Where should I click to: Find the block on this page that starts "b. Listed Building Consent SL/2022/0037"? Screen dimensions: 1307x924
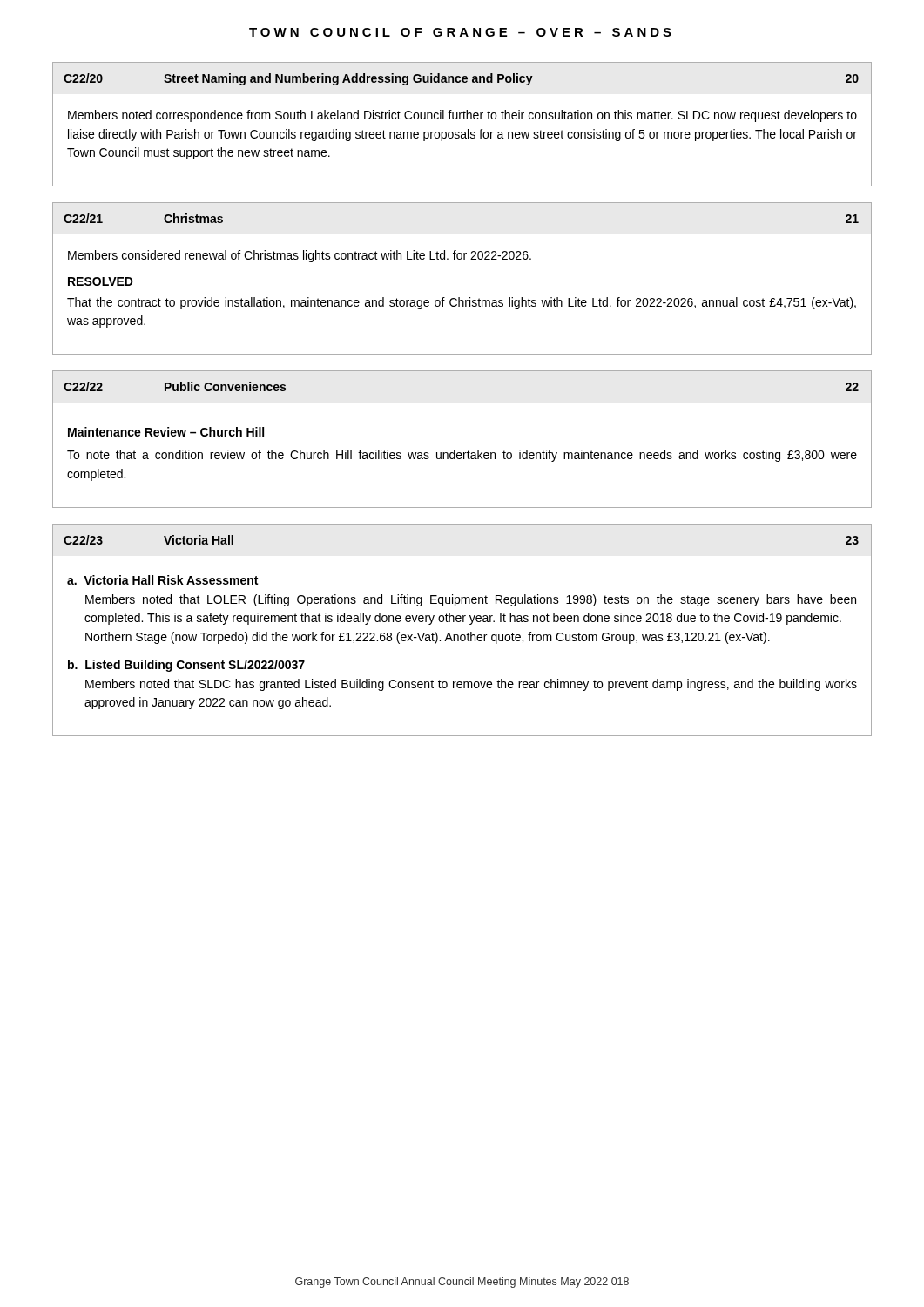point(462,685)
